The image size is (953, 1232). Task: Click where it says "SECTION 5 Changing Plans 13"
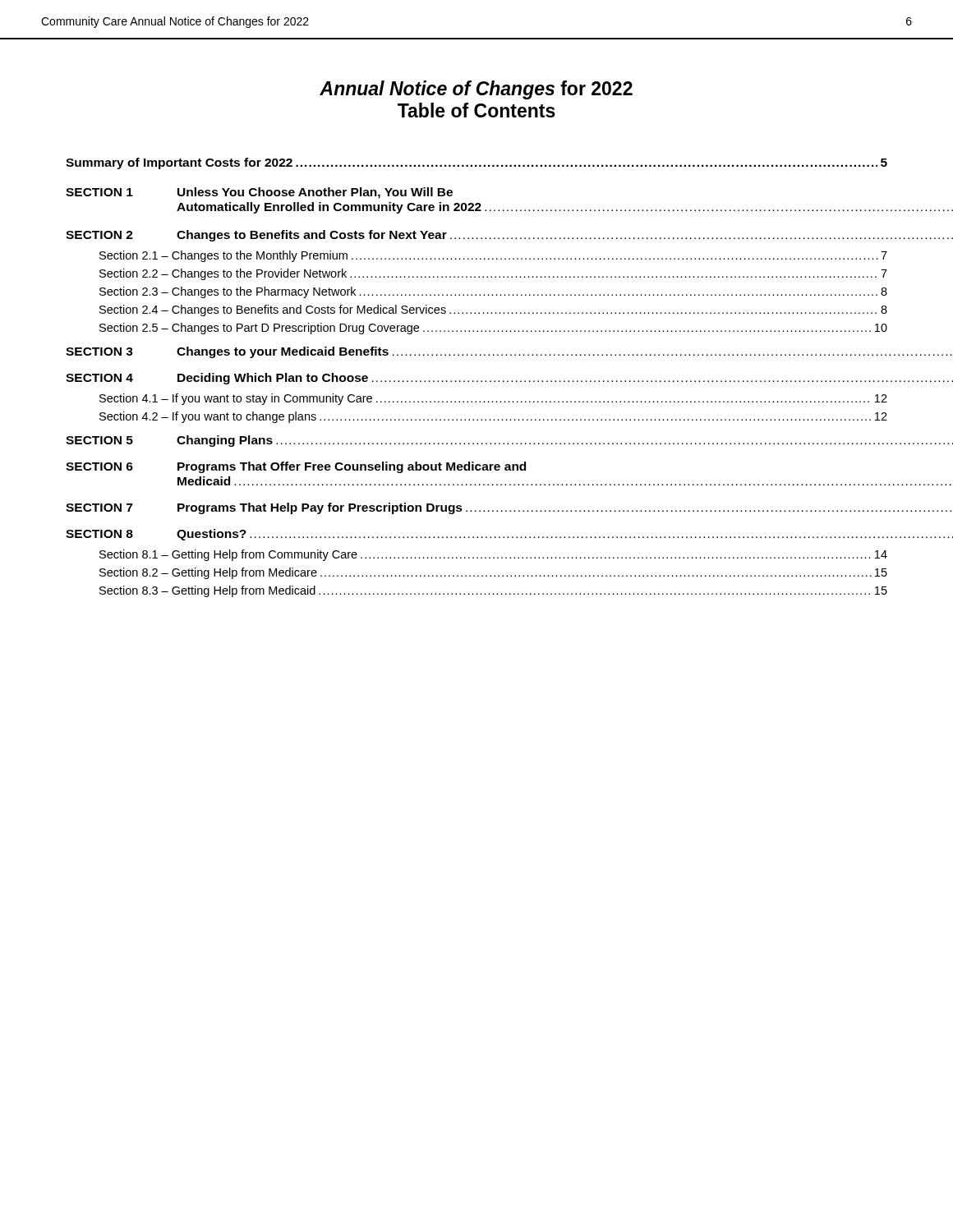pyautogui.click(x=476, y=440)
